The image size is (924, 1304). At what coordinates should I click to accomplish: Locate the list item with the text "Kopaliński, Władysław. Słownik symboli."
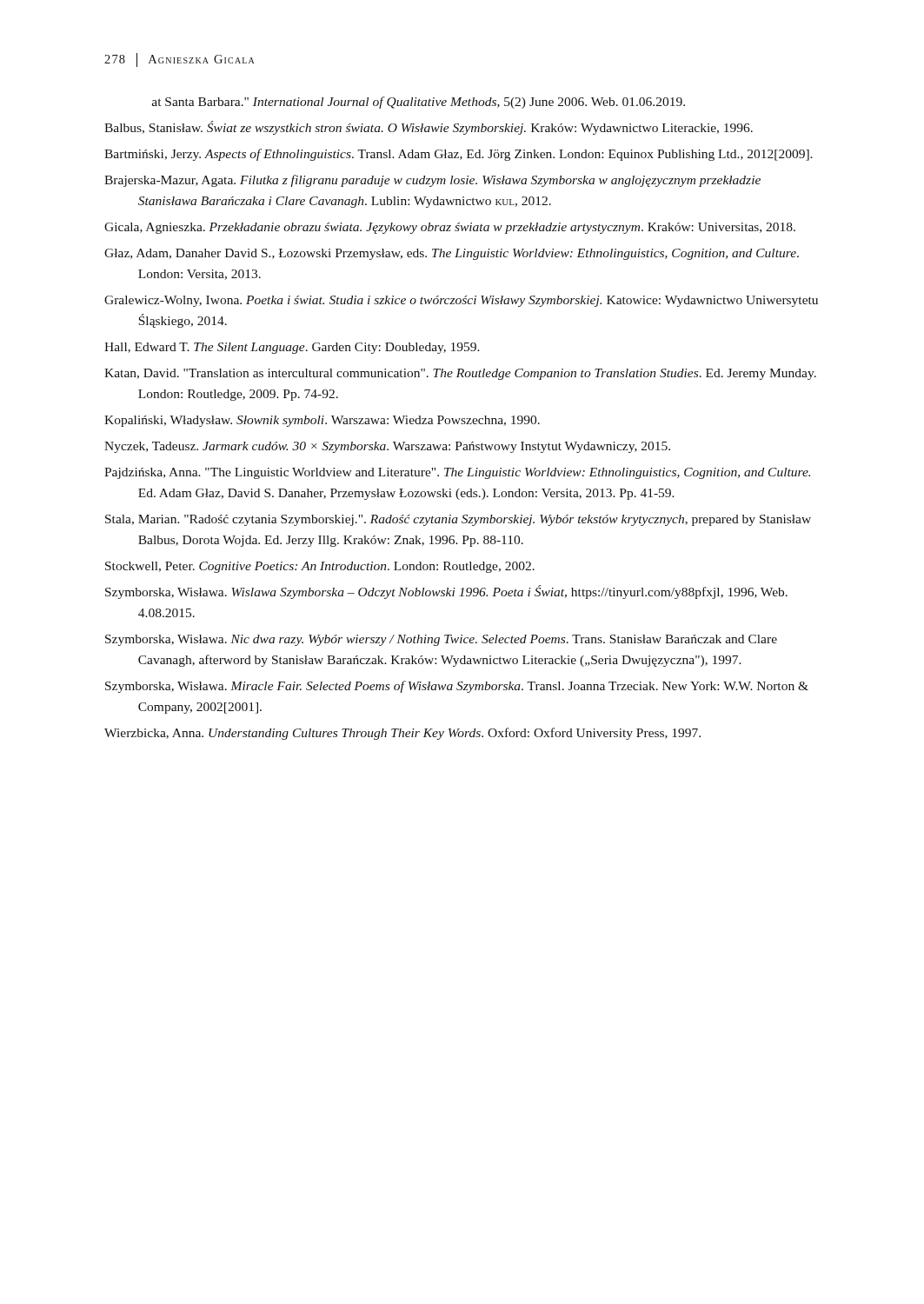click(322, 420)
